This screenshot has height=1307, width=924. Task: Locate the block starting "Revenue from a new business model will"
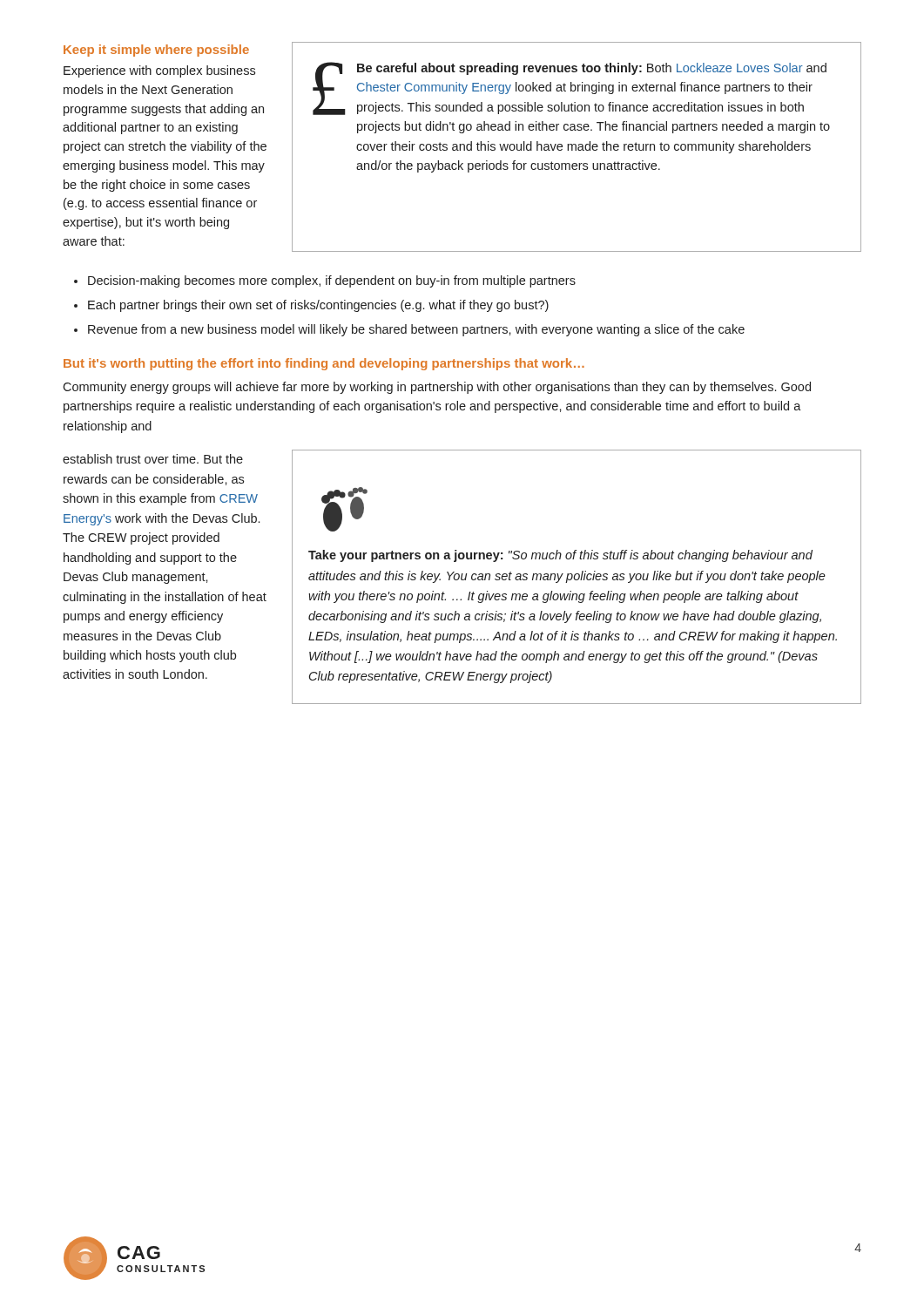point(416,330)
